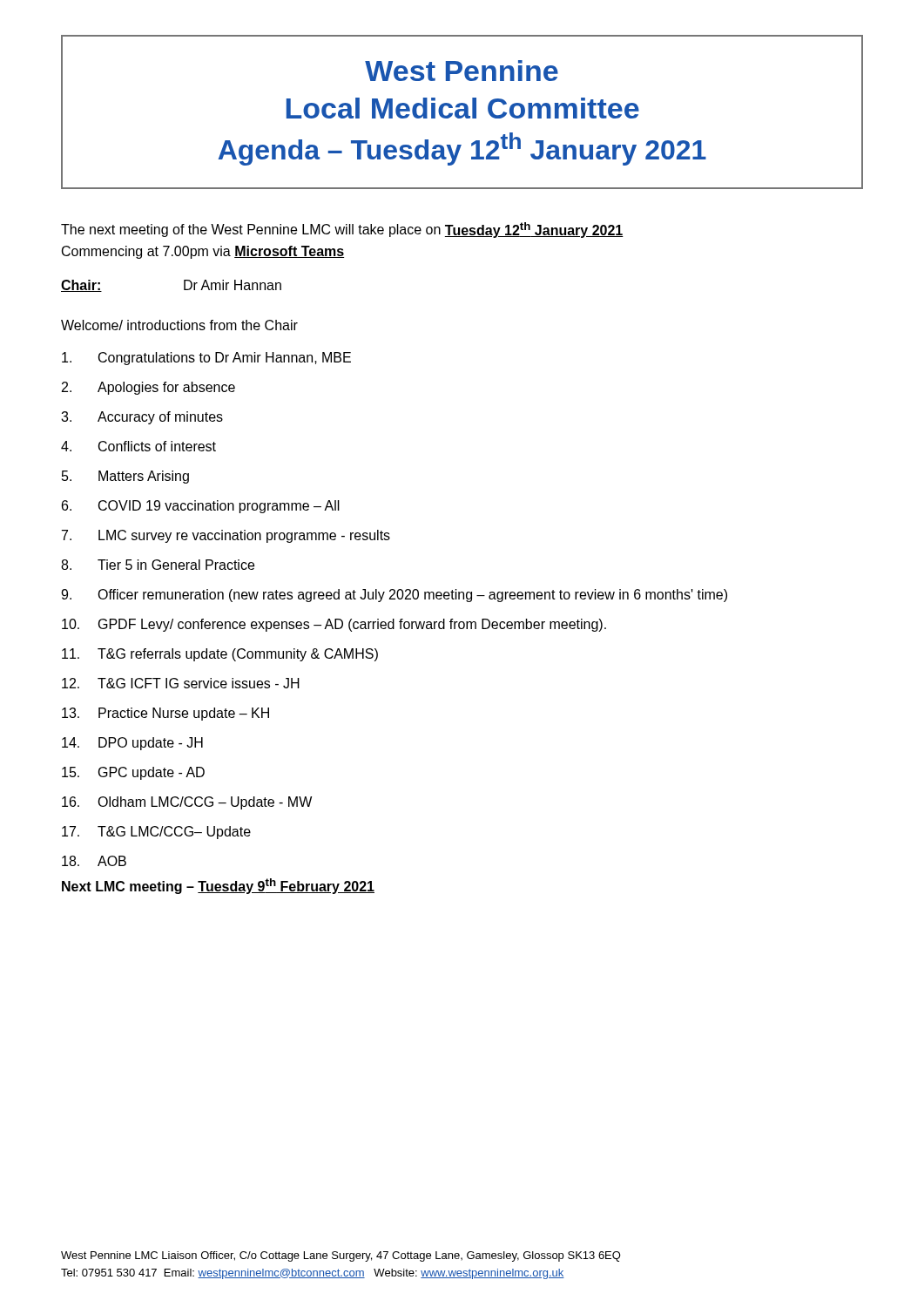Click on the list item with the text "13. Practice Nurse update – KH"

[165, 714]
